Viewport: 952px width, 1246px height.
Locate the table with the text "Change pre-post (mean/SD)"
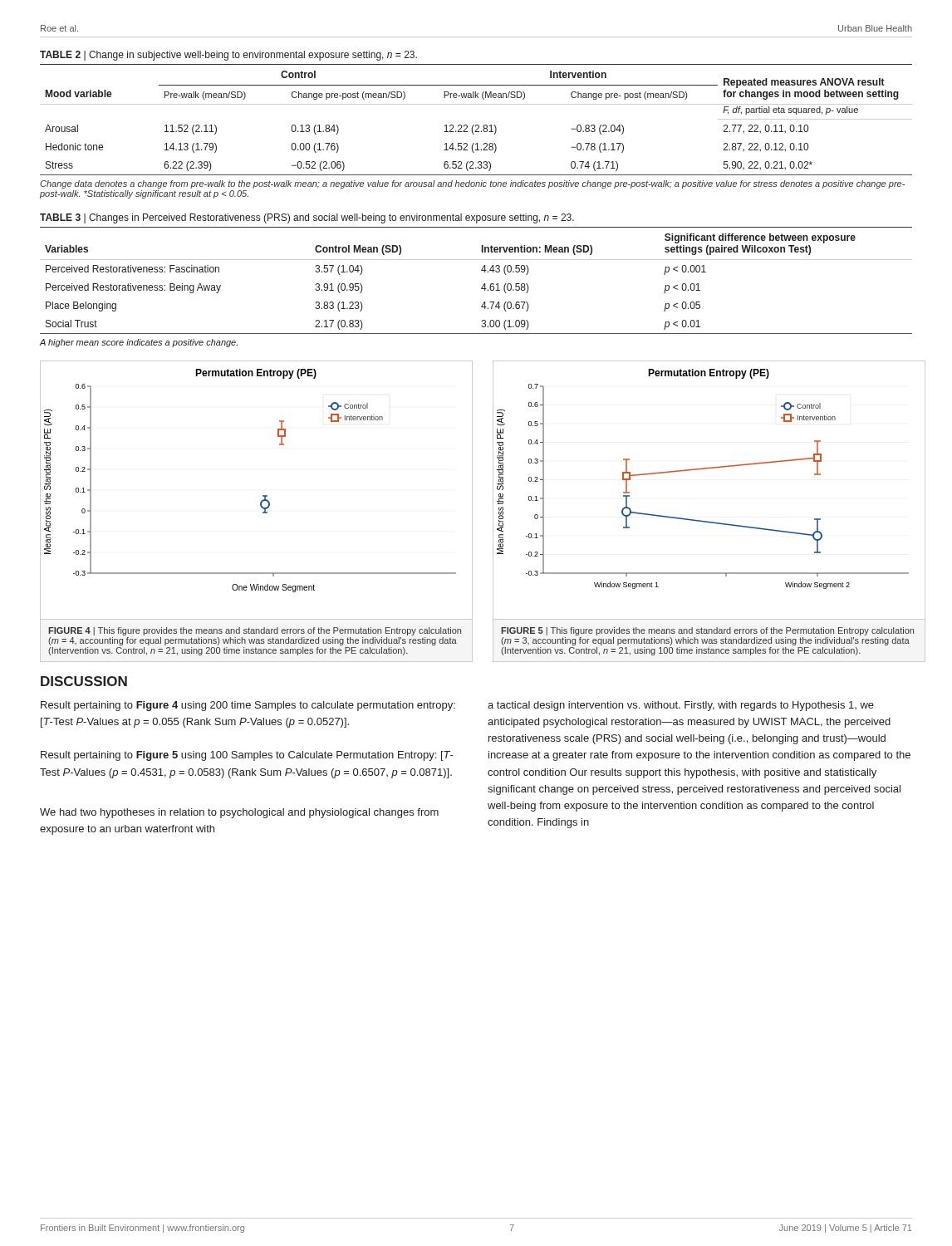tap(476, 120)
